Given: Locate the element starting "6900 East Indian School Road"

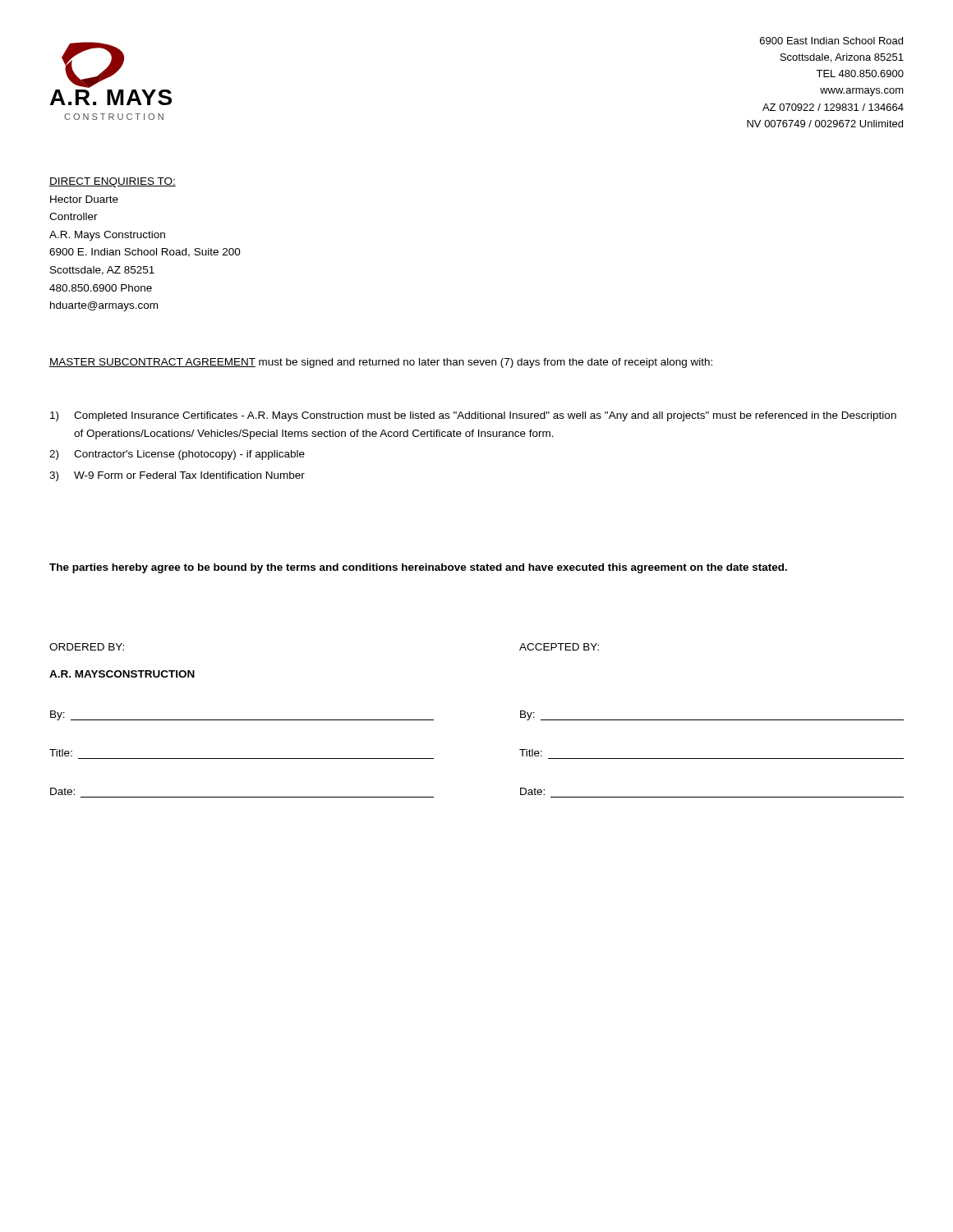Looking at the screenshot, I should tap(825, 82).
